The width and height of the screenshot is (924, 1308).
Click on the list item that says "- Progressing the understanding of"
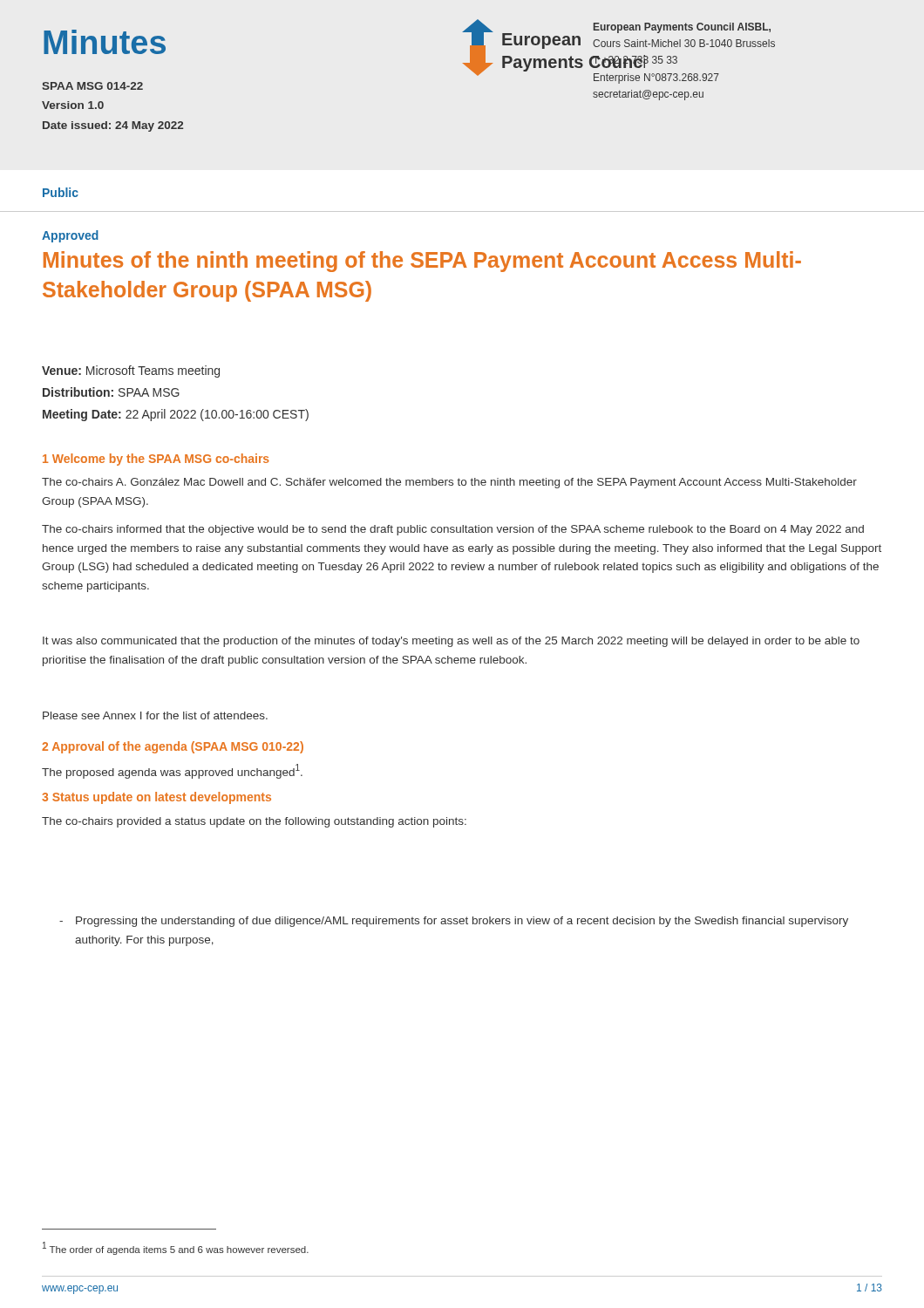point(471,930)
